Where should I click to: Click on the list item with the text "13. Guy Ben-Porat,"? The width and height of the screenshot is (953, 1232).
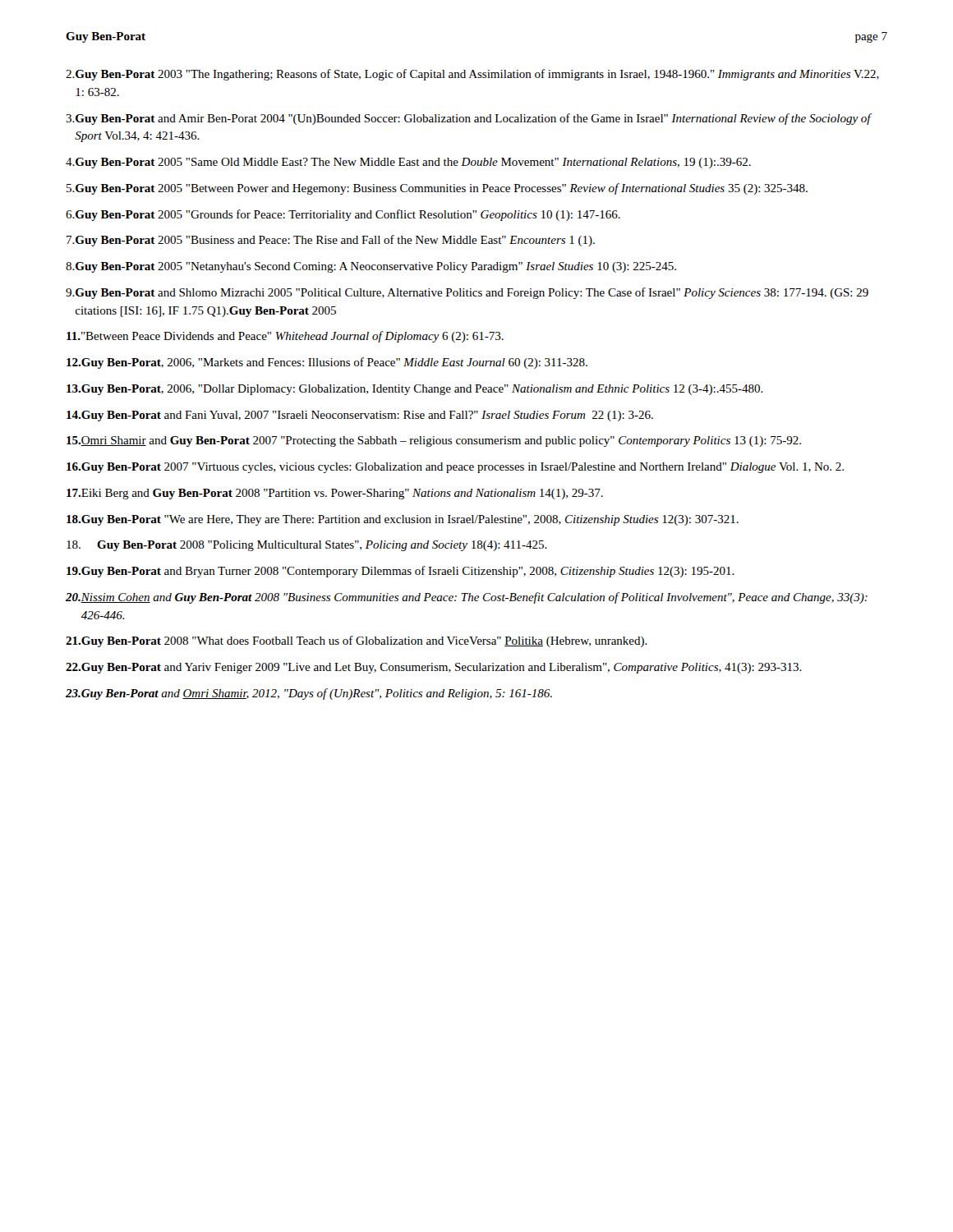pyautogui.click(x=415, y=389)
